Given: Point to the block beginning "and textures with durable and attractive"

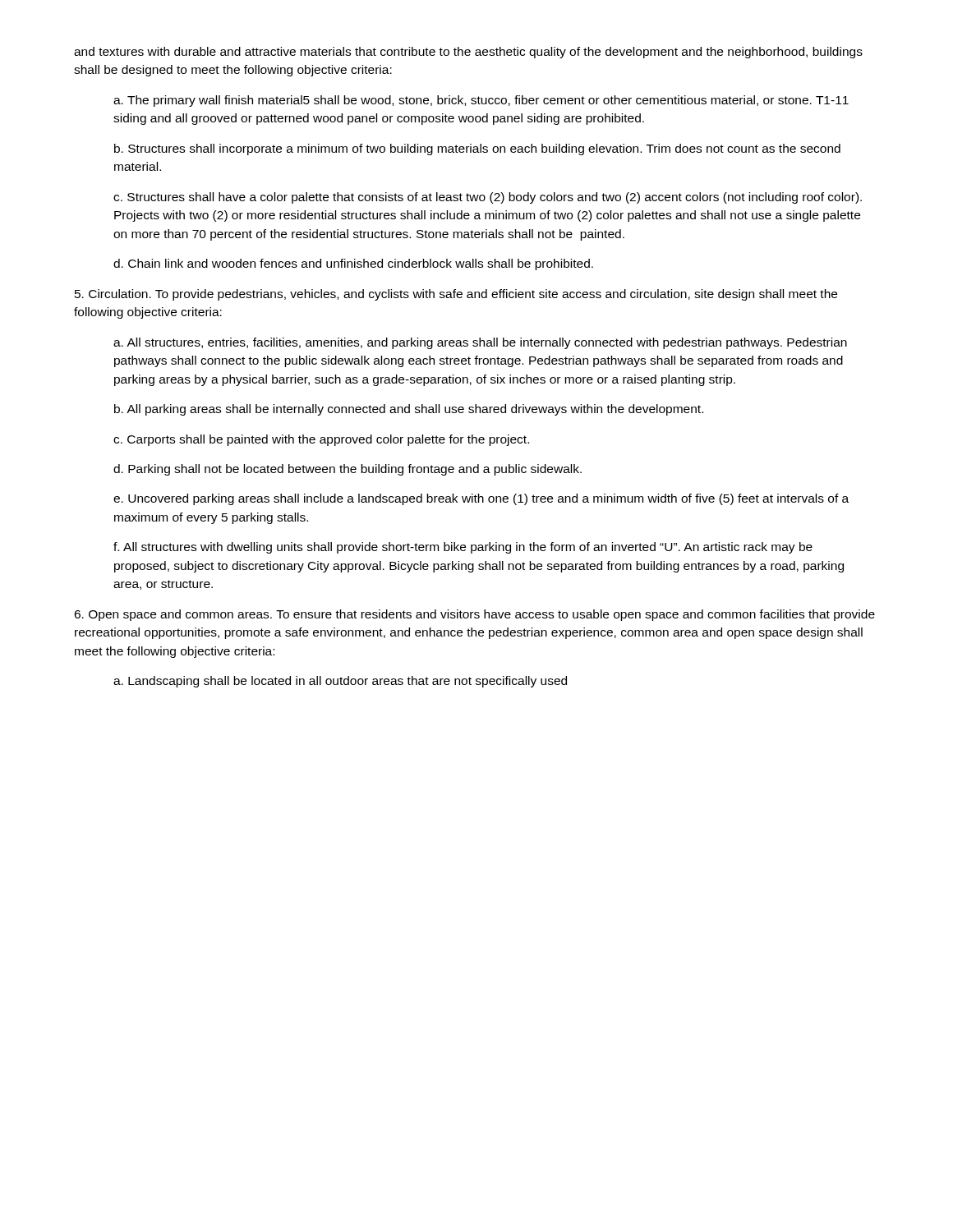Looking at the screenshot, I should 468,61.
